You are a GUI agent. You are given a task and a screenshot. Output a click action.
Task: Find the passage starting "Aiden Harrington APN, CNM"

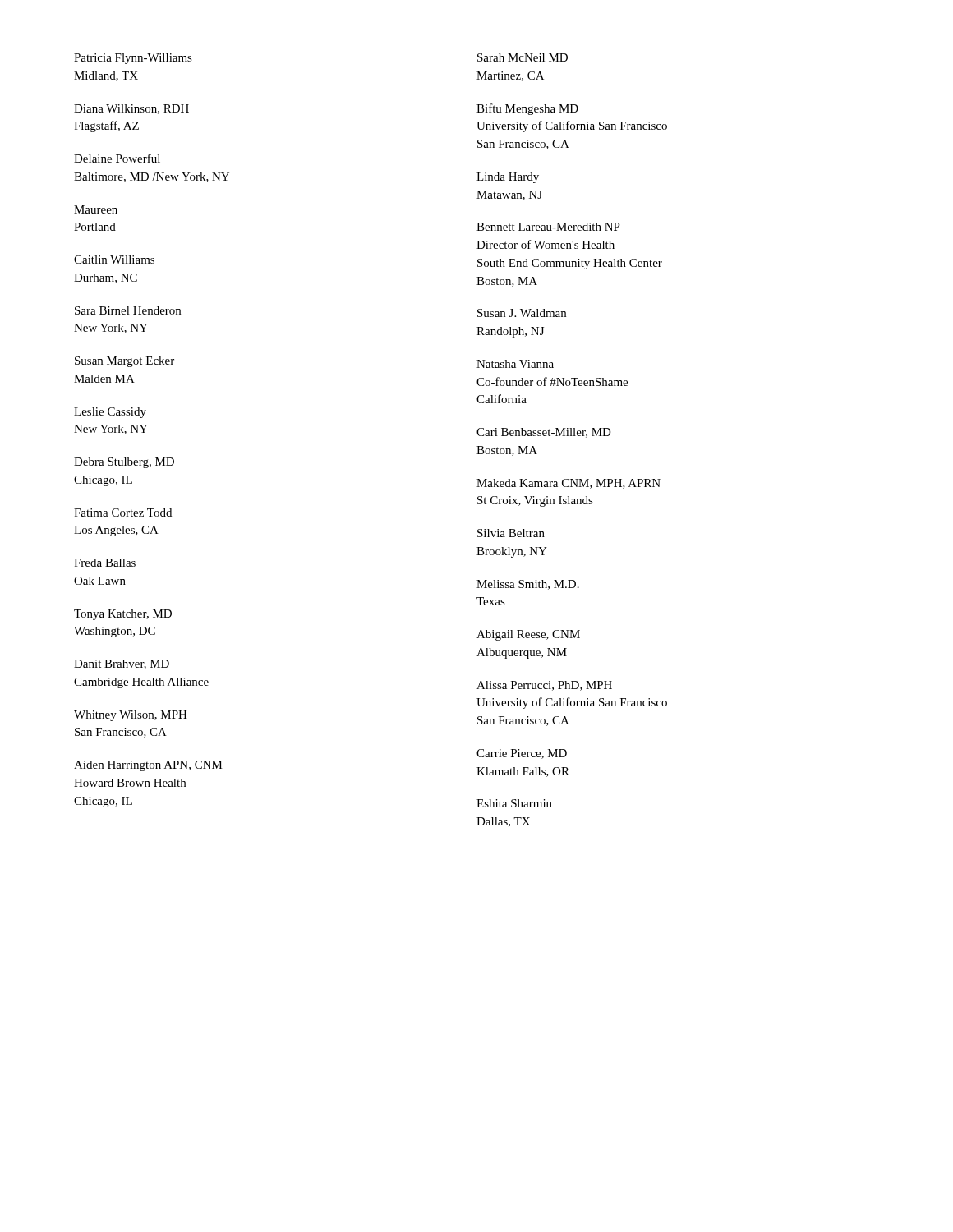point(148,766)
